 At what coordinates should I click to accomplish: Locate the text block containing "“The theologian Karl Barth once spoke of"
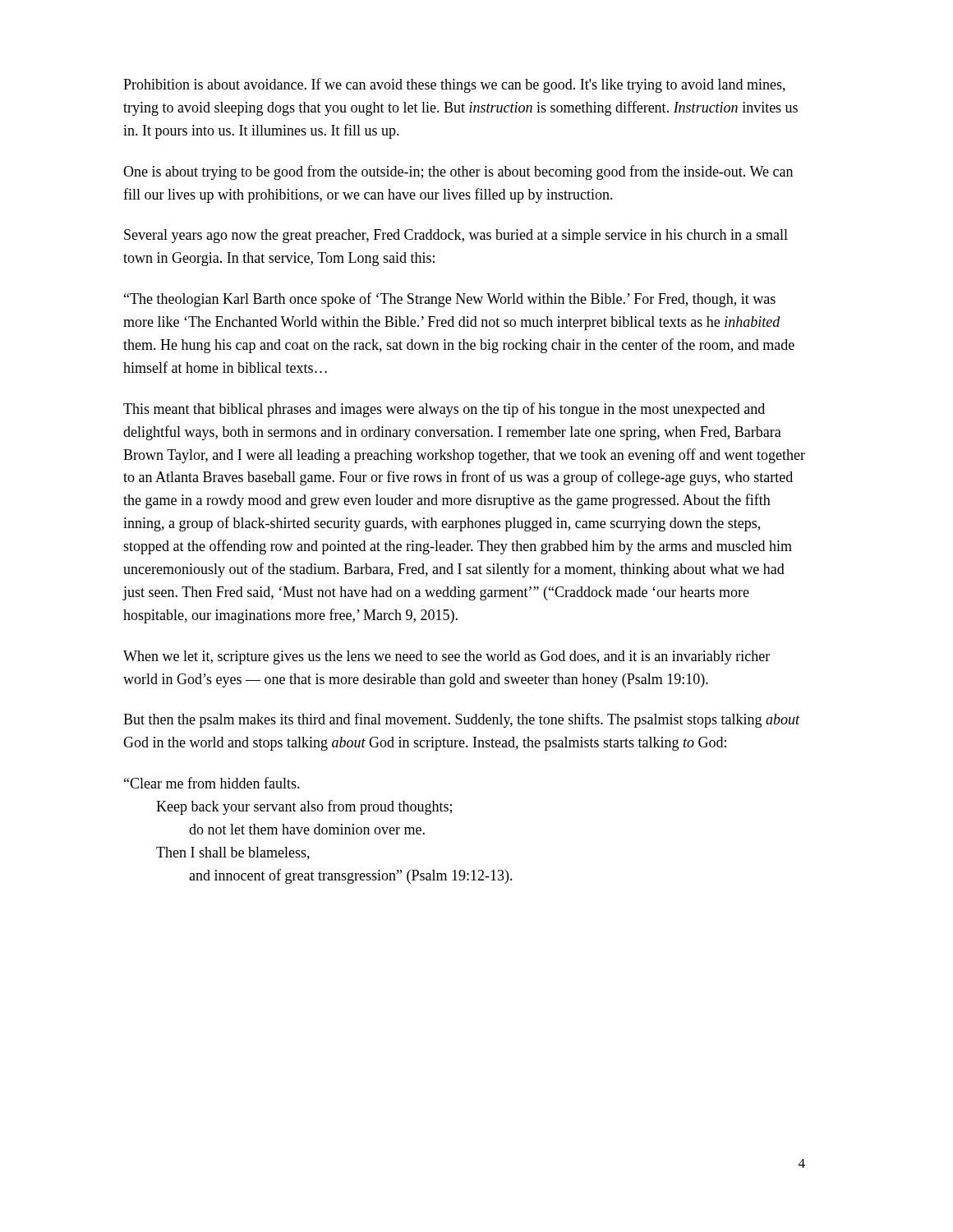tap(459, 334)
